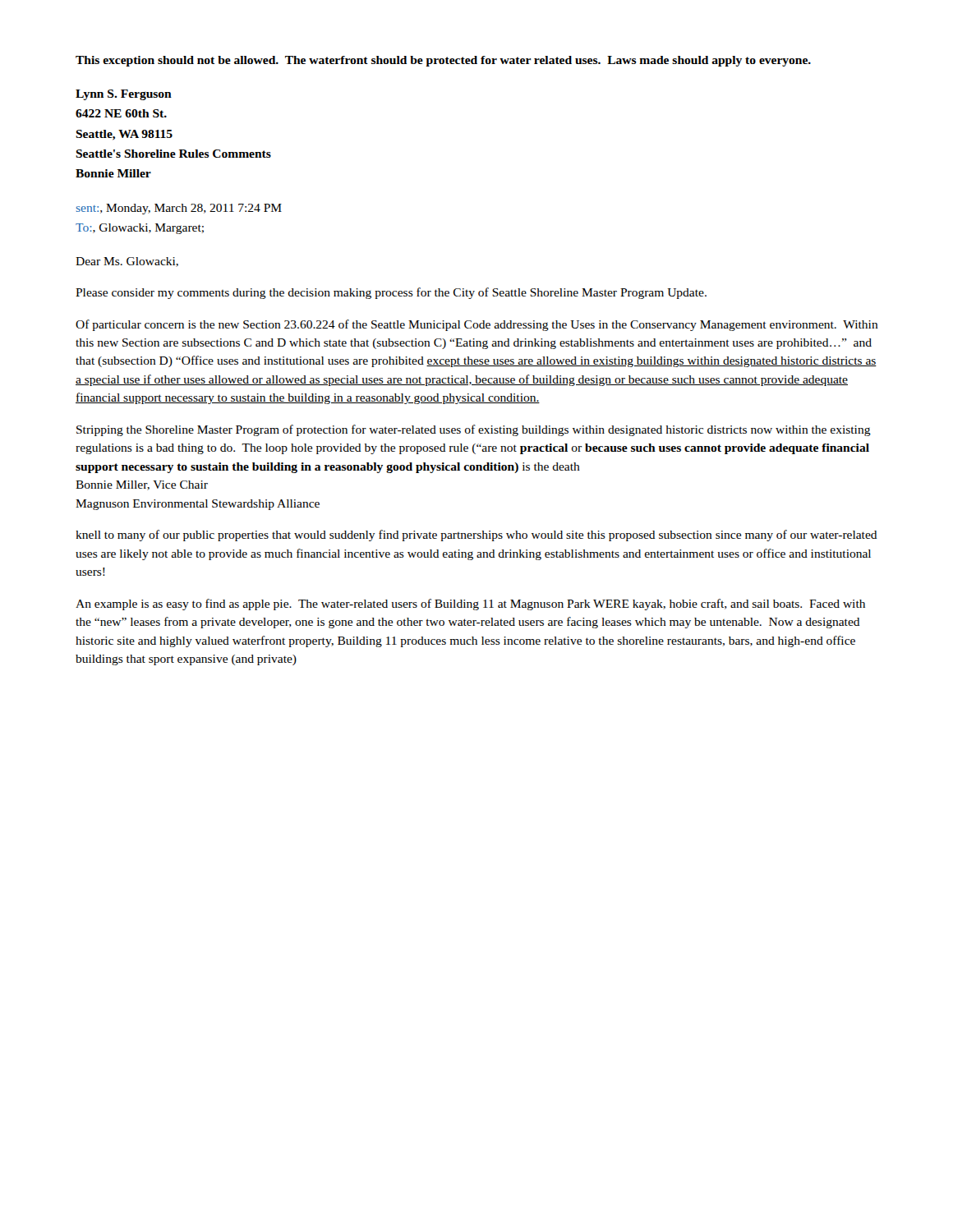
Task: Select the element starting "Please consider my comments during the decision making"
Action: [x=477, y=293]
